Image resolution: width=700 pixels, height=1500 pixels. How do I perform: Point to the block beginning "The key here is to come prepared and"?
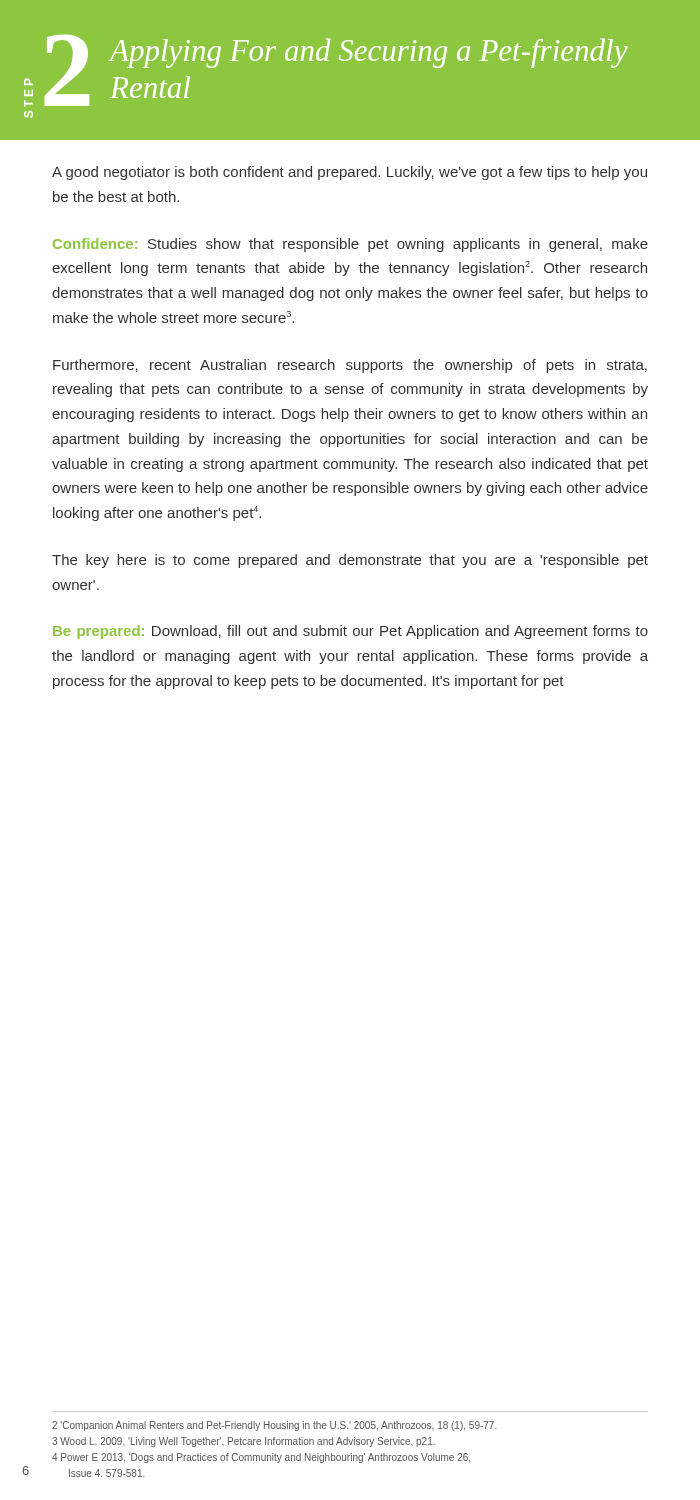pyautogui.click(x=350, y=572)
